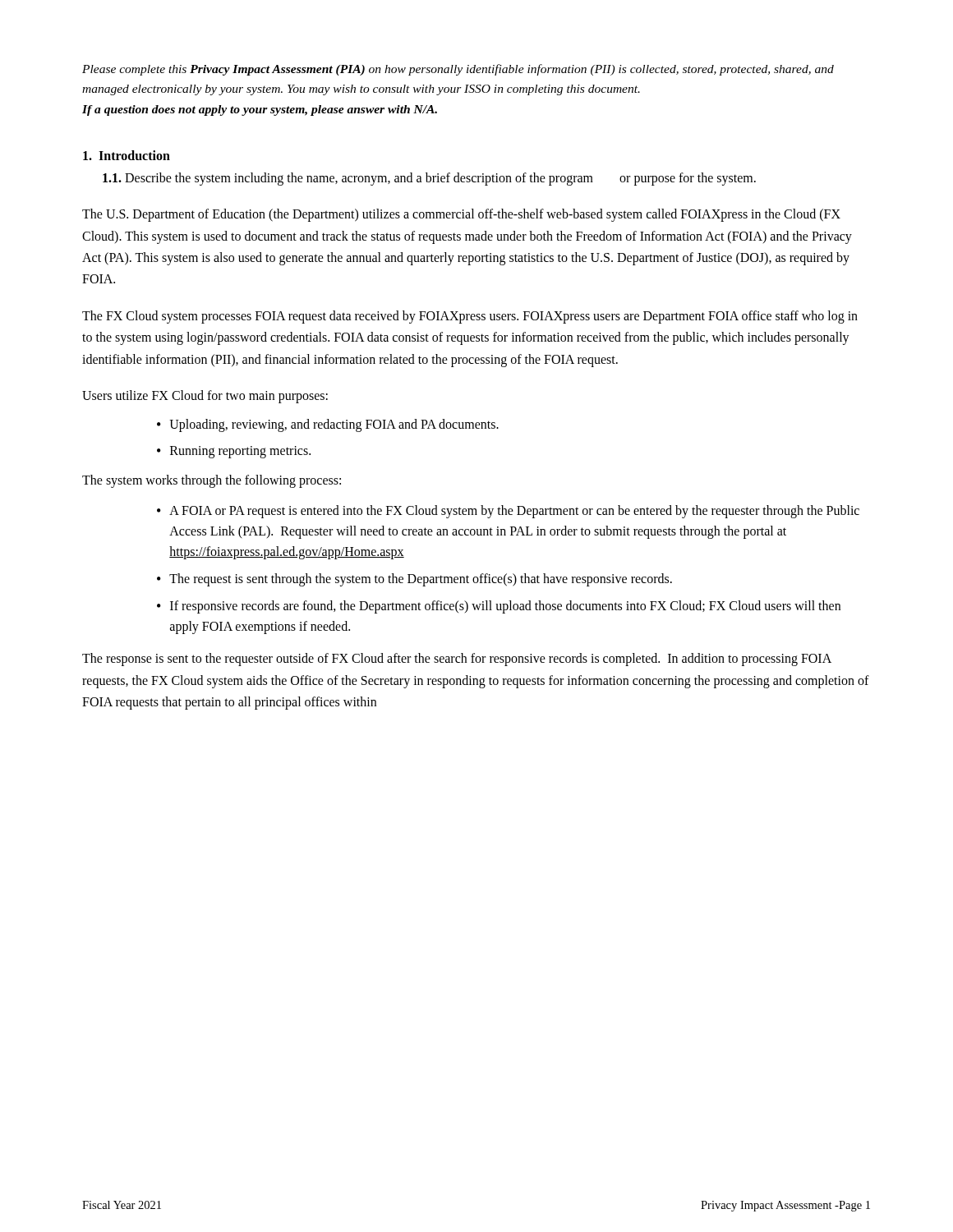Find "1. Introduction" on this page

pos(126,156)
